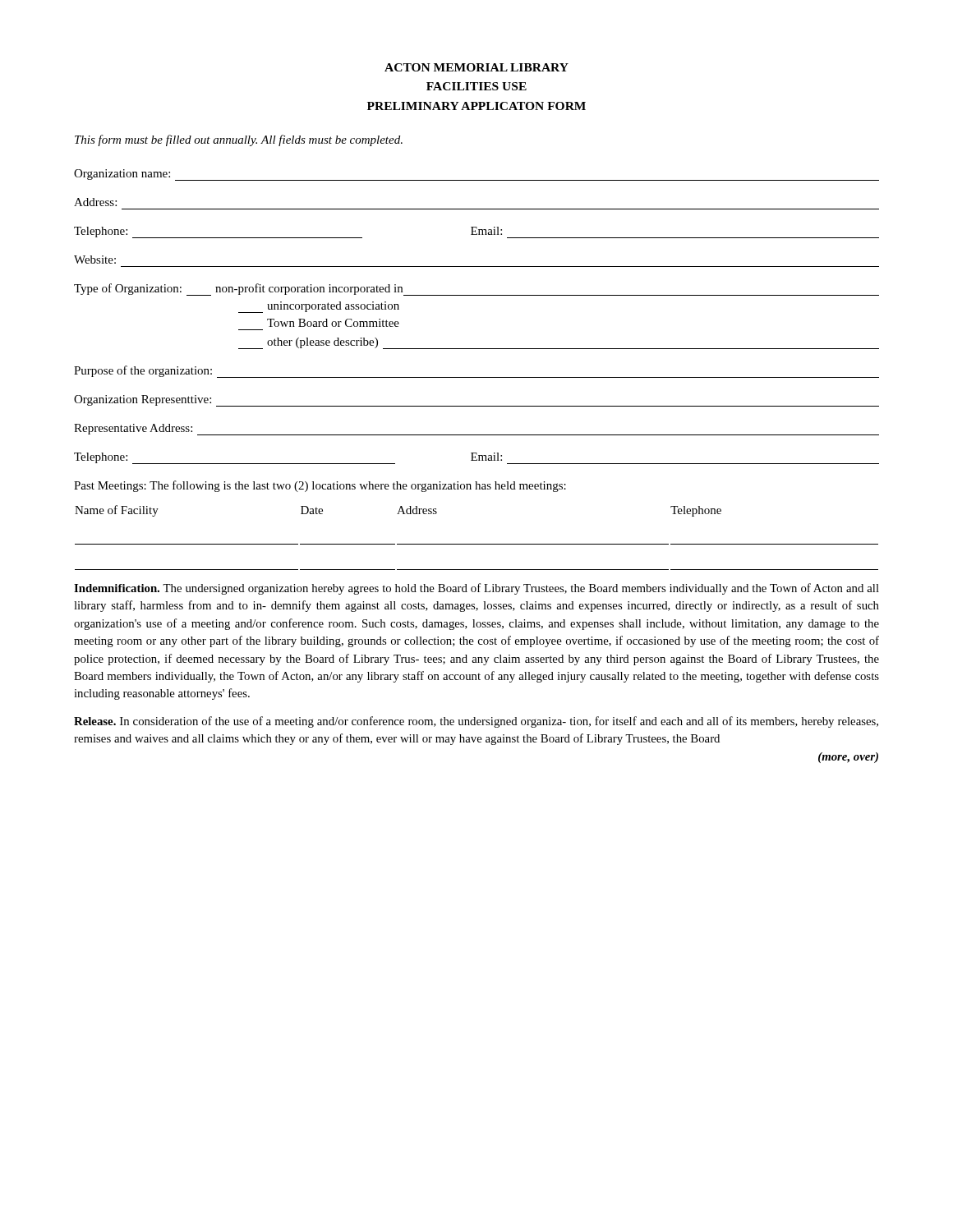Find the block on this page that starts "Indemnification. The undersigned"
The width and height of the screenshot is (953, 1232).
476,641
